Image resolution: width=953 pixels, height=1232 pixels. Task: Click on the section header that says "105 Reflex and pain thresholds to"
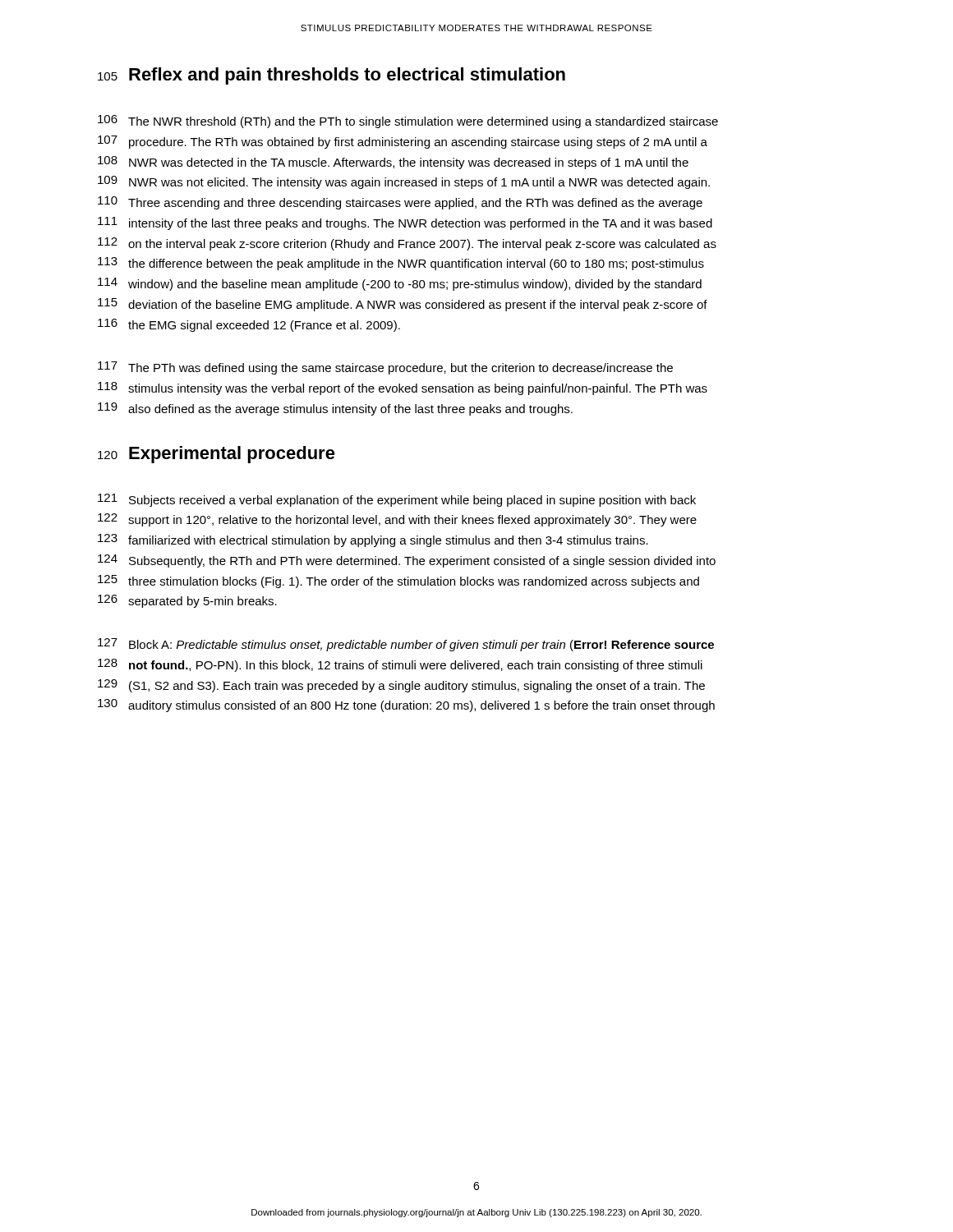(332, 75)
